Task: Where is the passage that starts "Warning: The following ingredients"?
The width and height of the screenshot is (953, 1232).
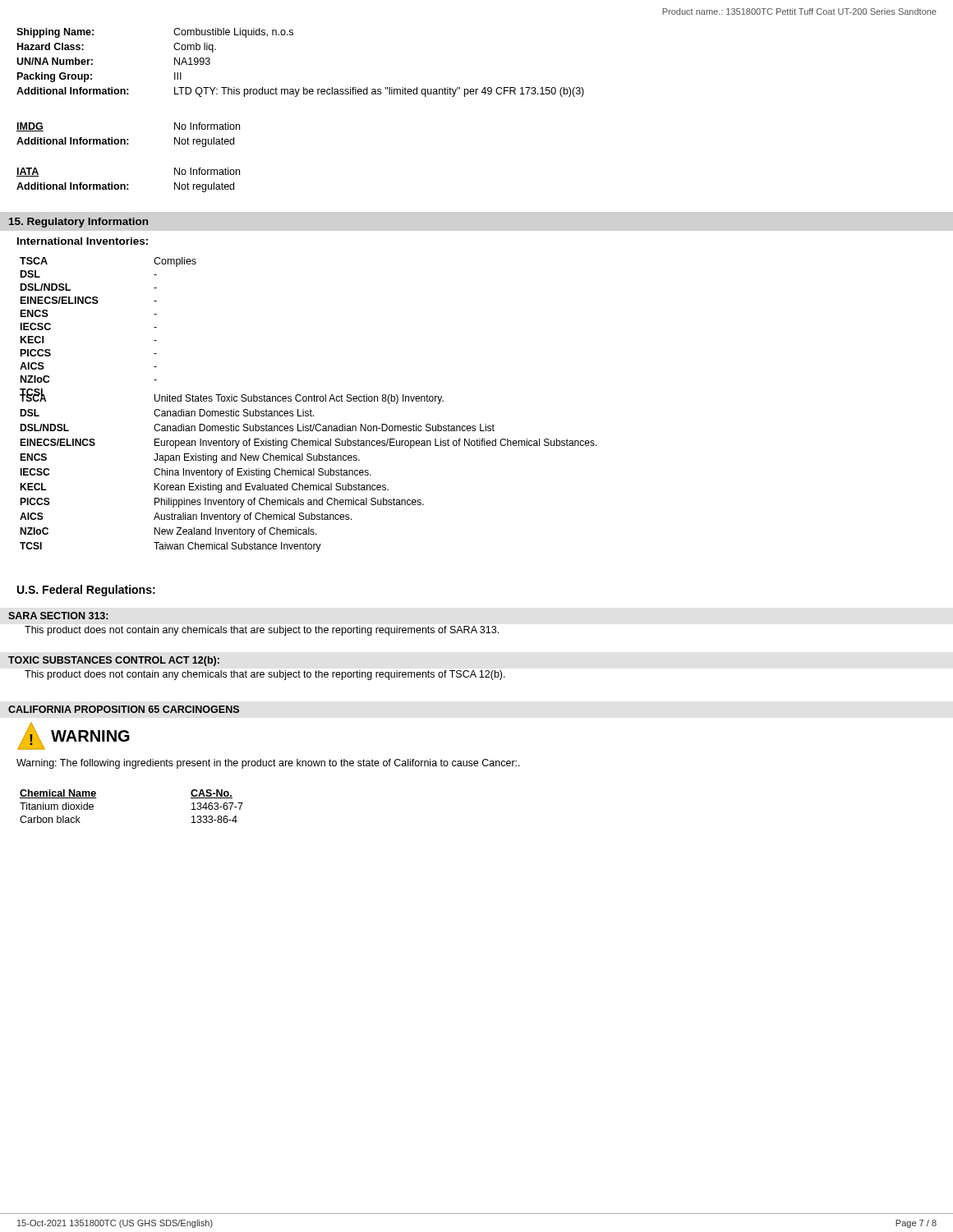Action: [268, 763]
